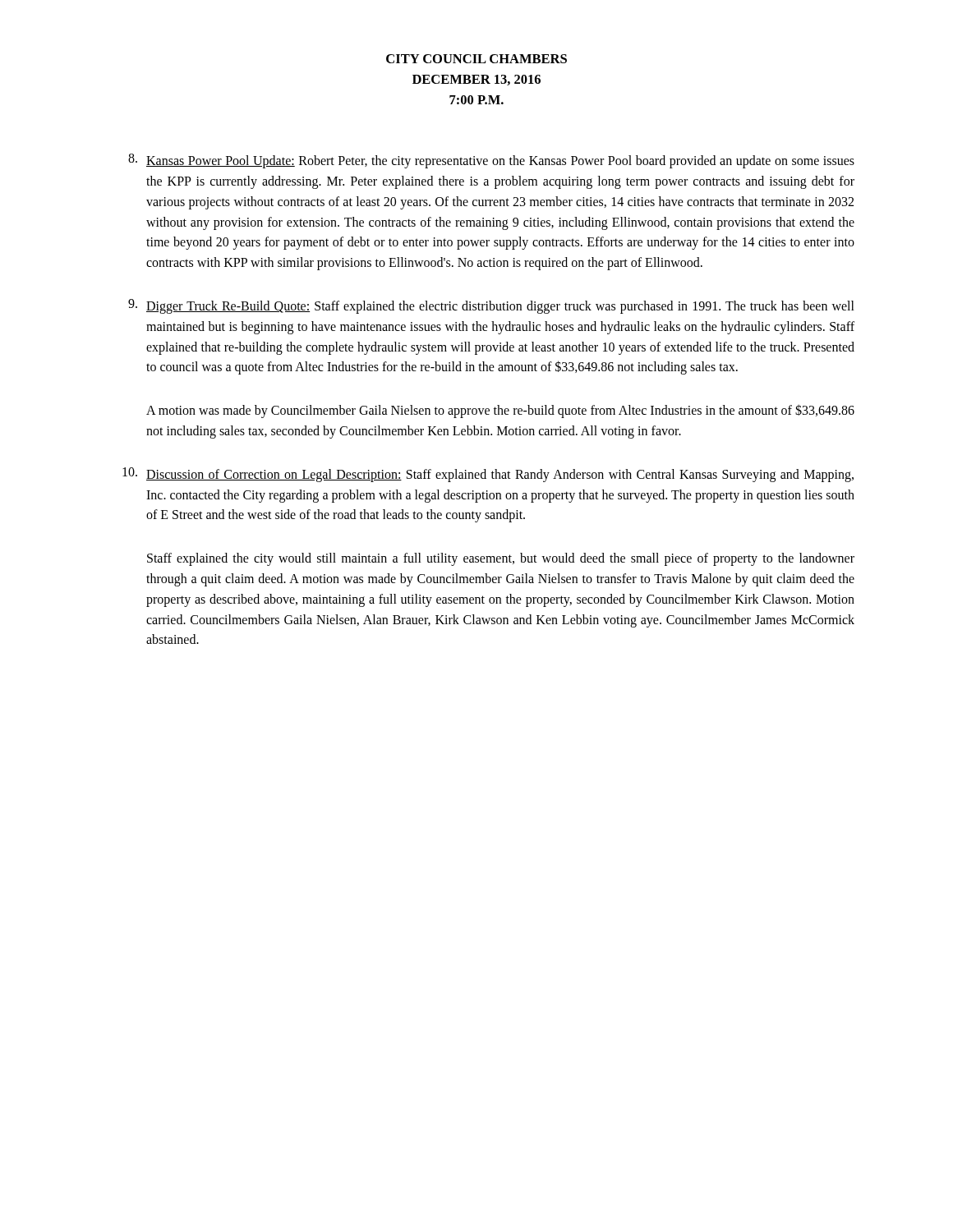Where is the passage that starts "Staff explained the city would still maintain"?
This screenshot has height=1232, width=953.
click(500, 599)
